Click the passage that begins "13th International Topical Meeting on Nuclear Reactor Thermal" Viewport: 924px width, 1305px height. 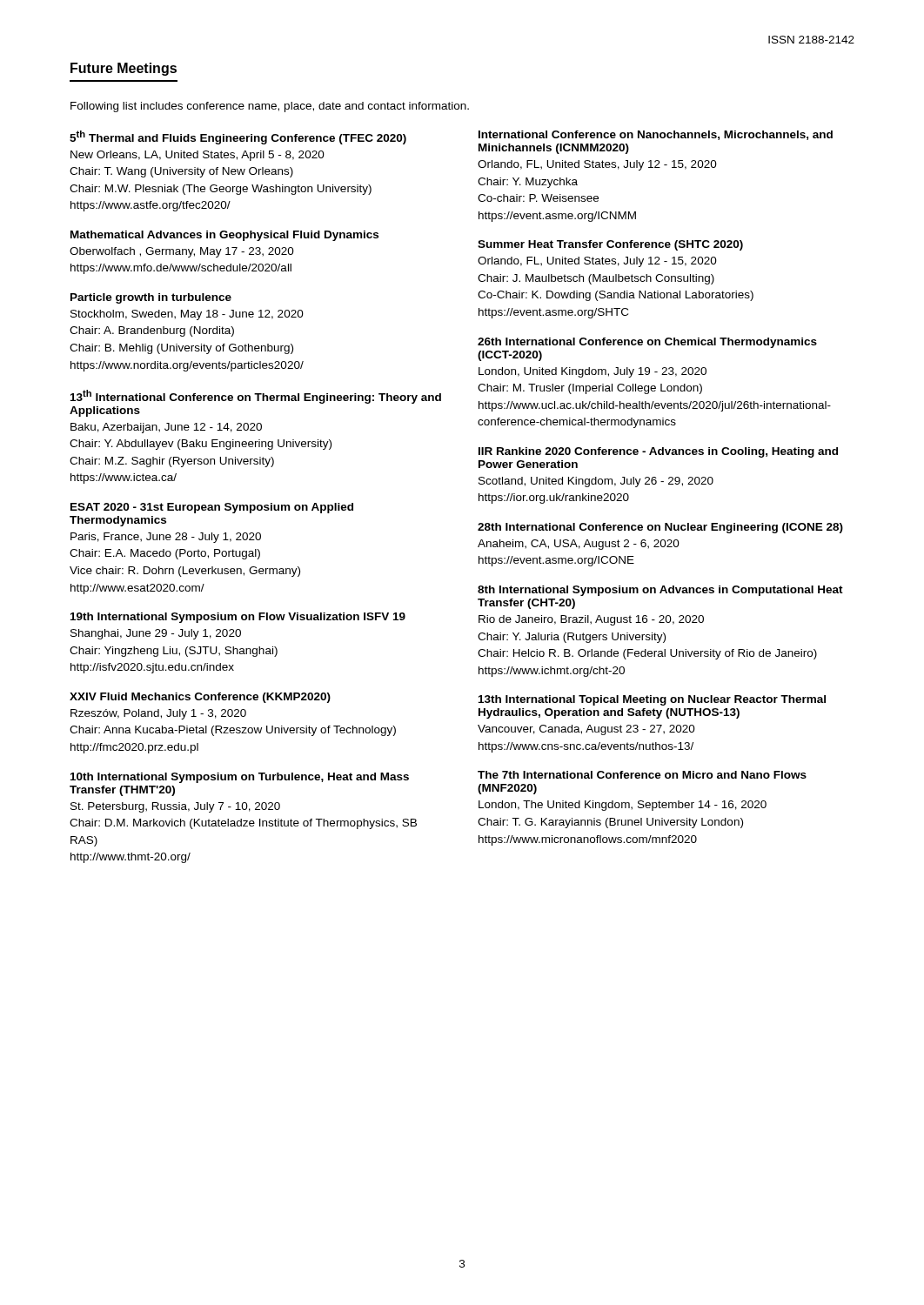pos(666,724)
